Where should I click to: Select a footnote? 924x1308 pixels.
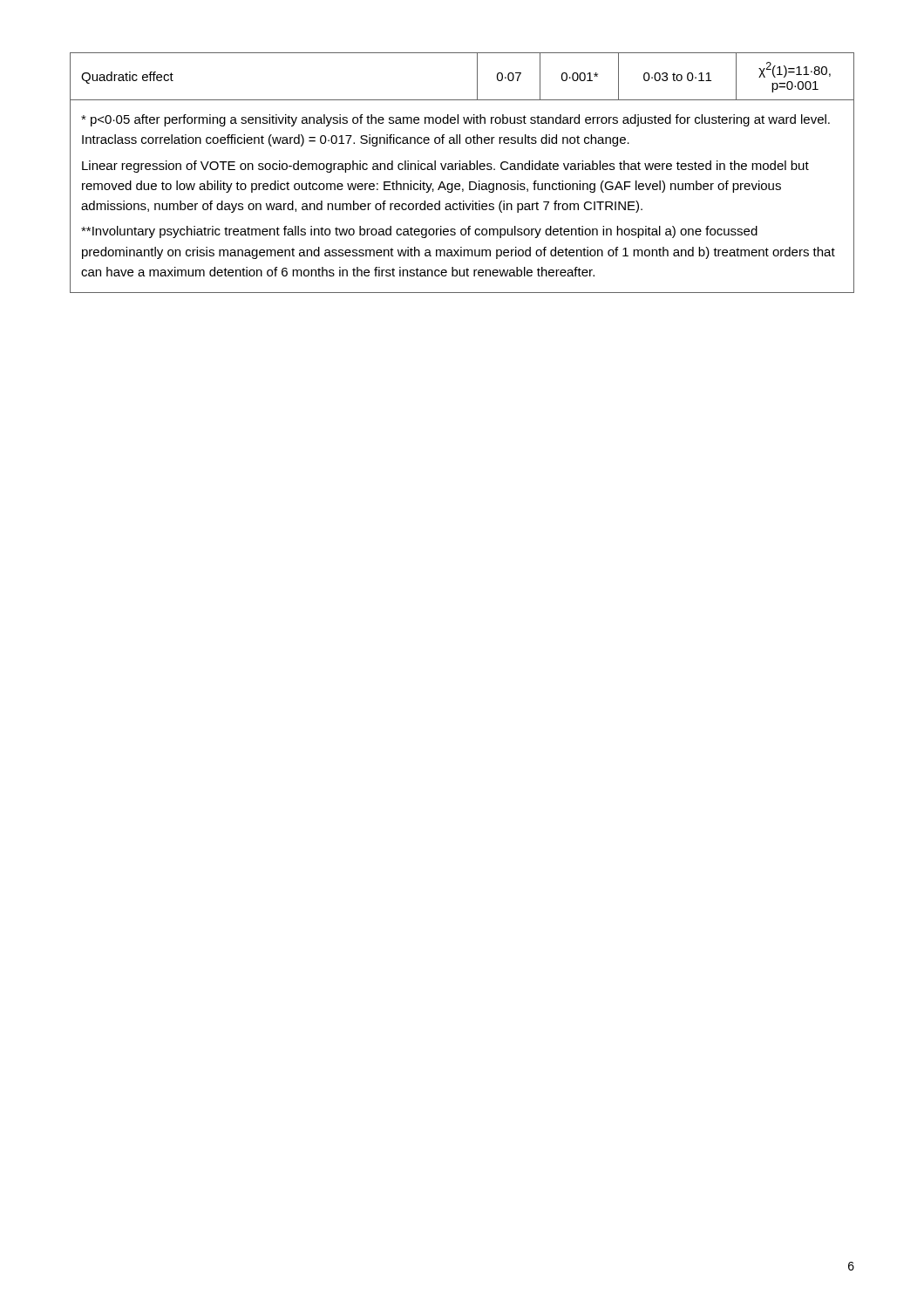[x=462, y=195]
